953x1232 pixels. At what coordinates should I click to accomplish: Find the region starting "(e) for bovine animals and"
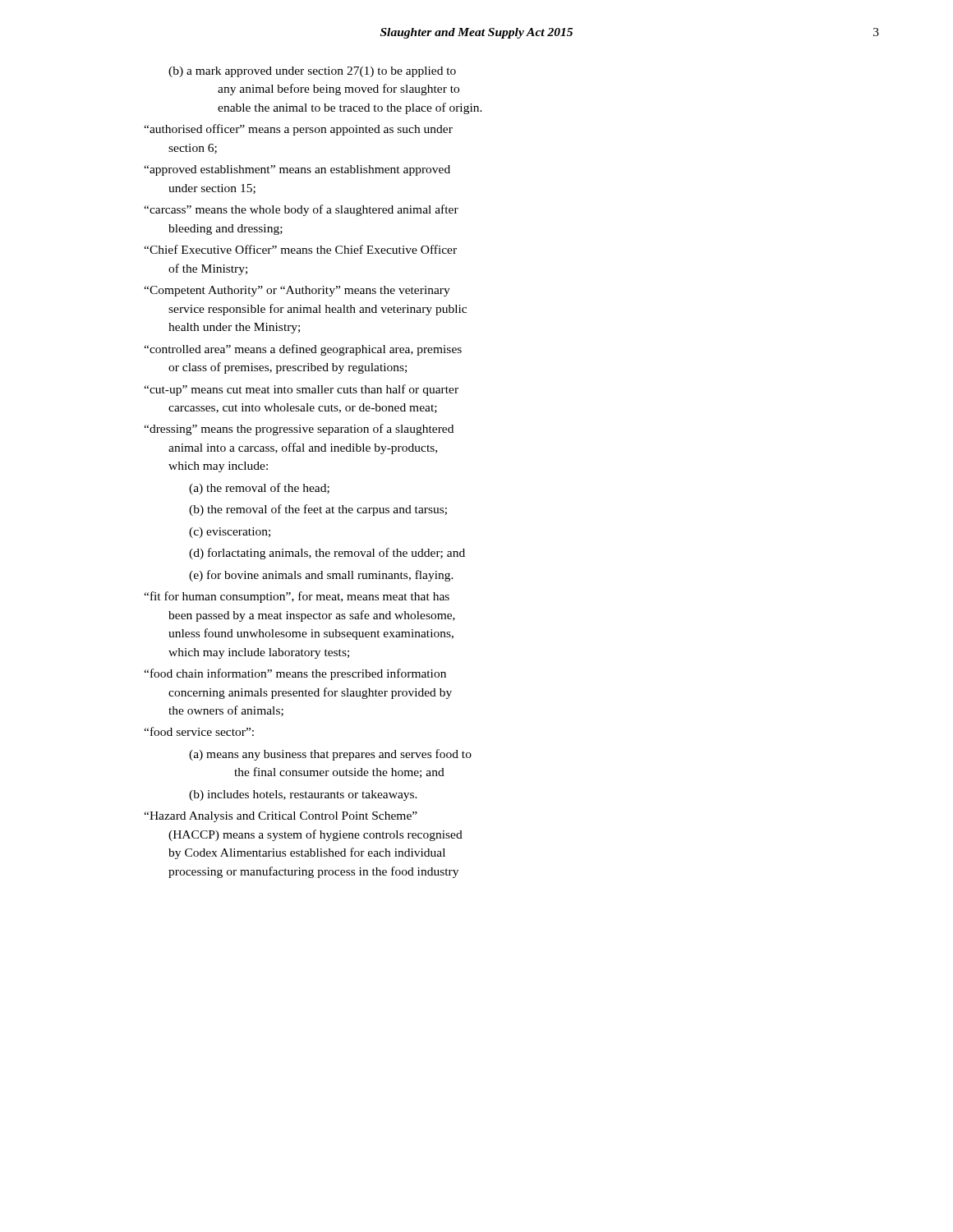pos(321,574)
